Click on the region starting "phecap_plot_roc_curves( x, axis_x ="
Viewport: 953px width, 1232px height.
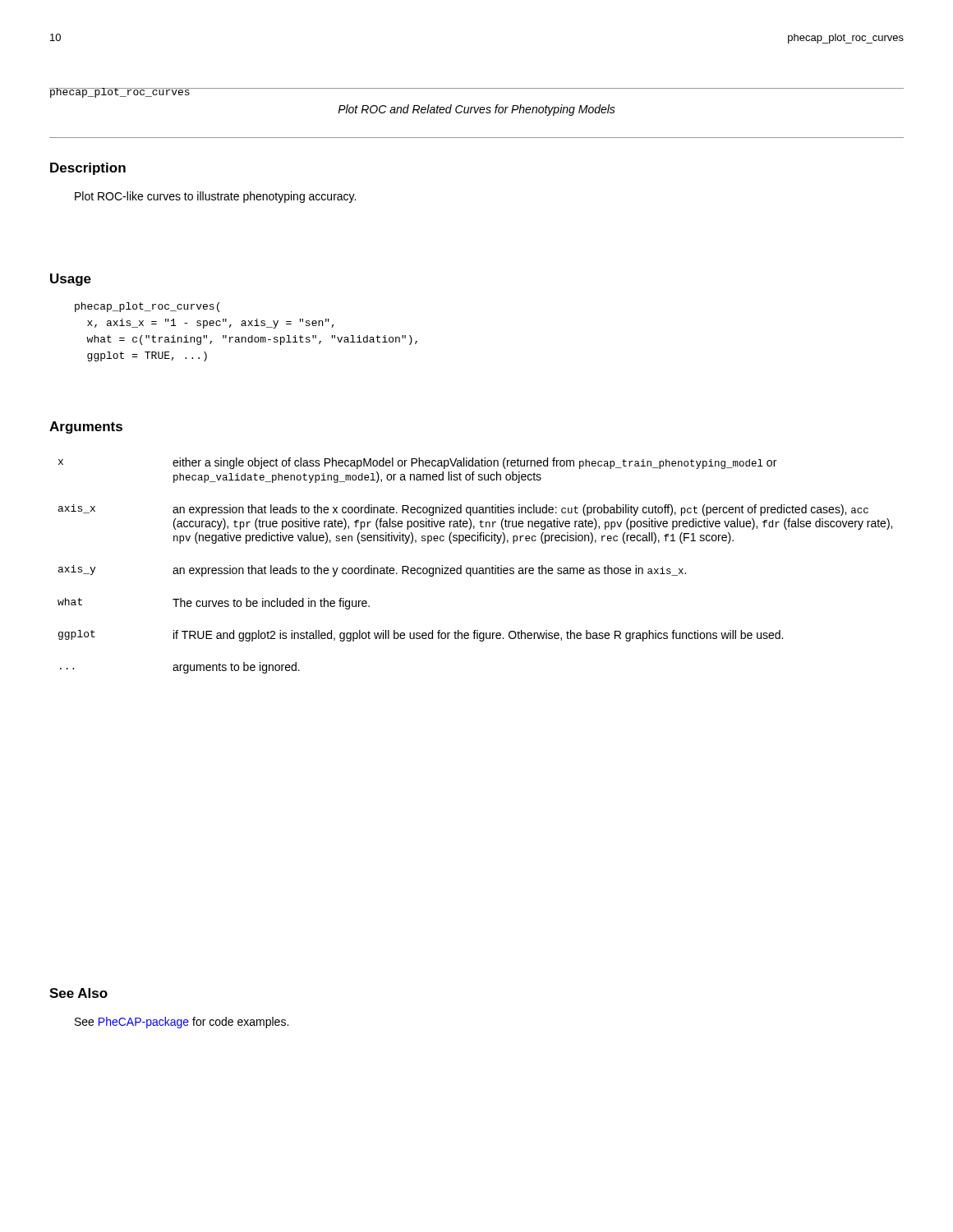(247, 332)
